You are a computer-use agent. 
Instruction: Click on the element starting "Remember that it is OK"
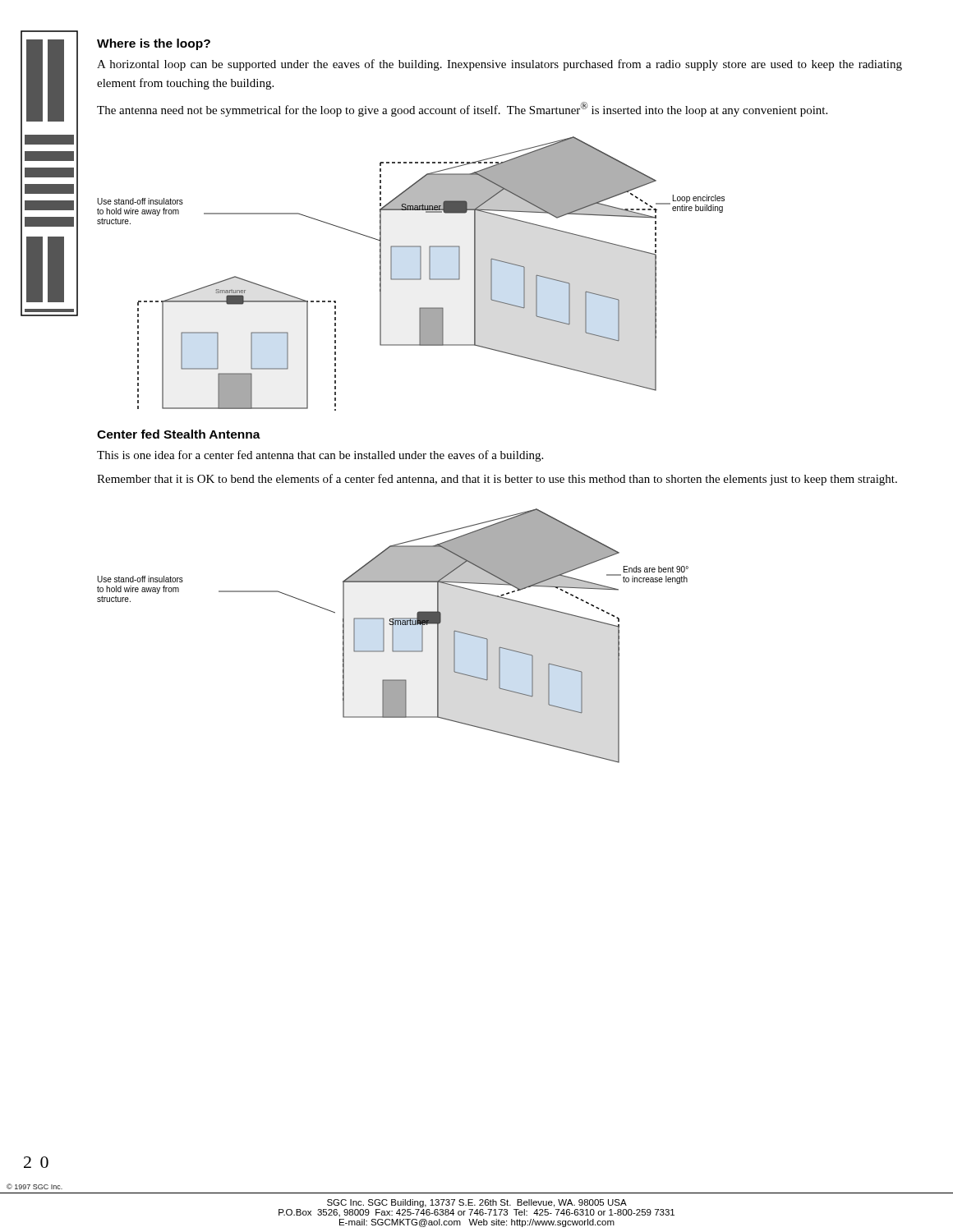point(497,479)
